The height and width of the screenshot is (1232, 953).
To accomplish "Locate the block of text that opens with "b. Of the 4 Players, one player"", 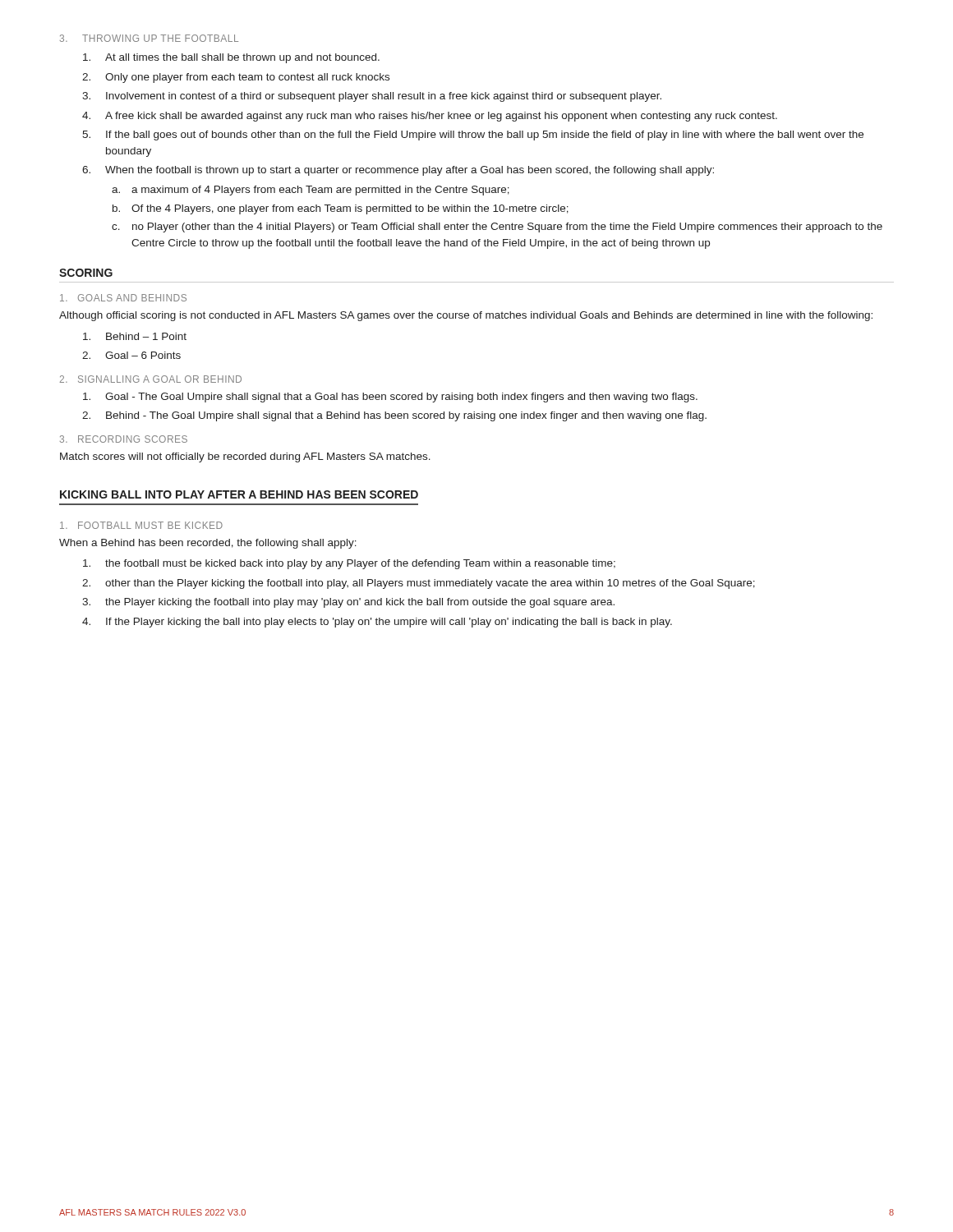I will 340,208.
